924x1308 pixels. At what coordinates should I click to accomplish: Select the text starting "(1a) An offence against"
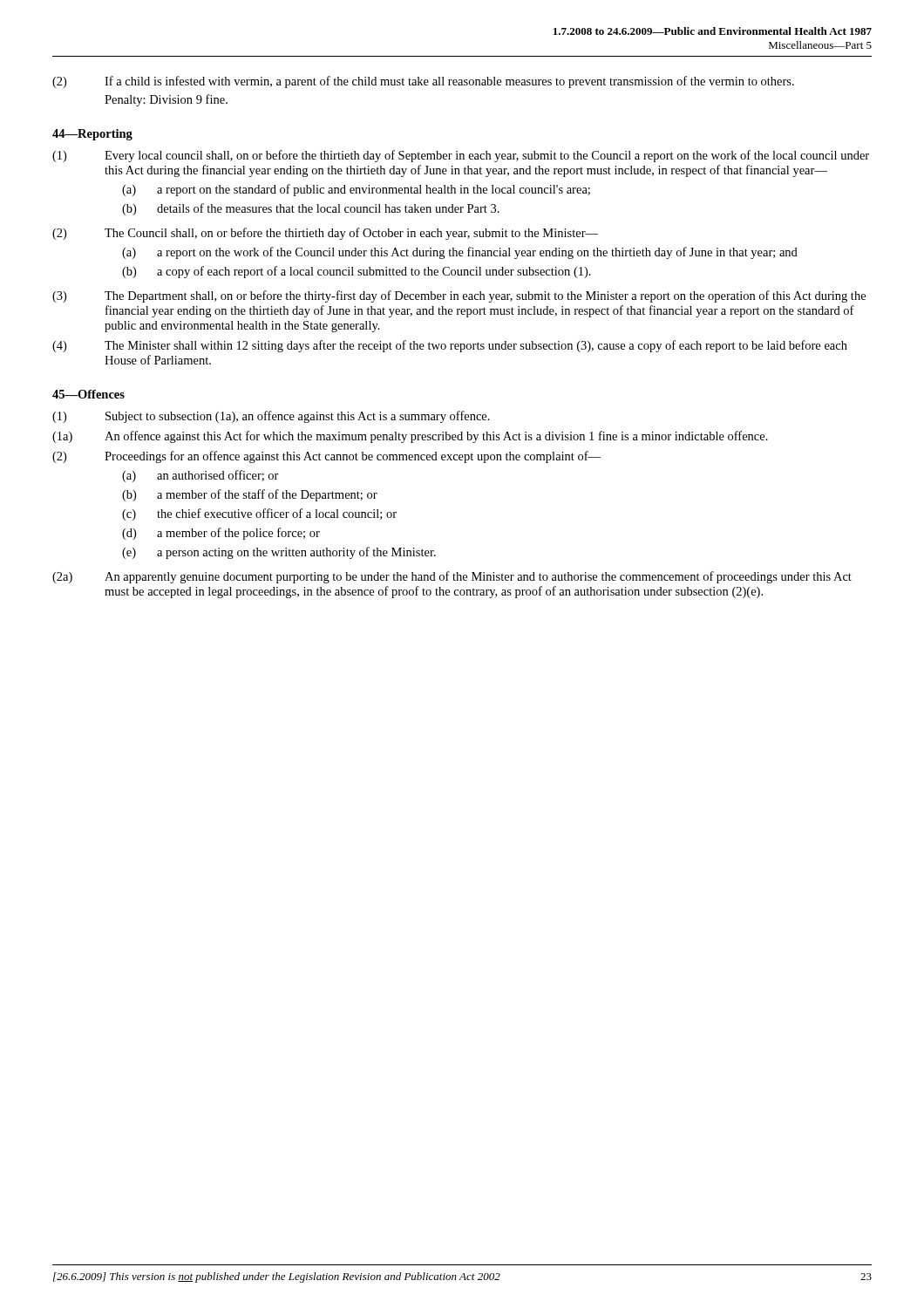(462, 436)
